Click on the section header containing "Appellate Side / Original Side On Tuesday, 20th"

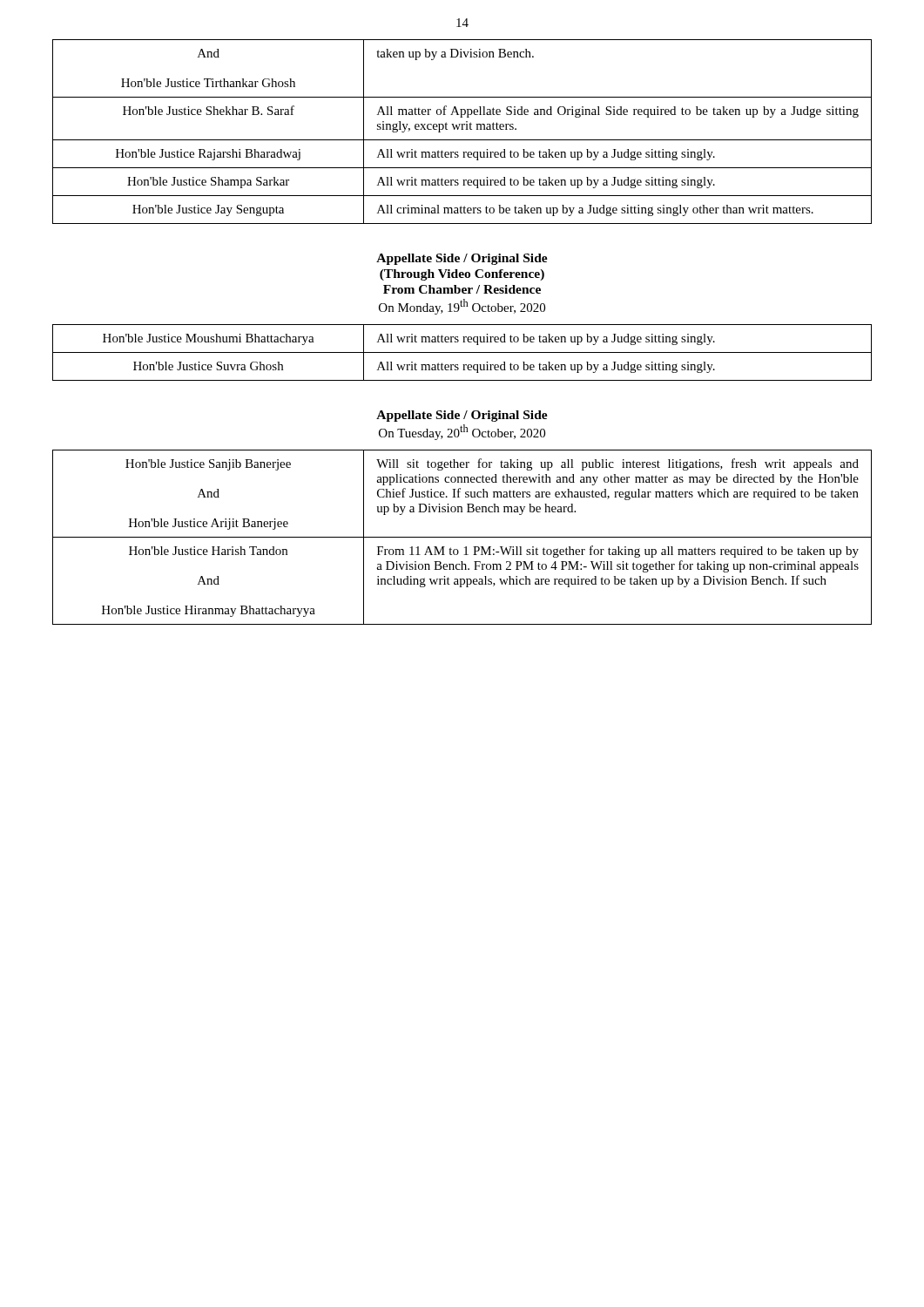[x=462, y=424]
